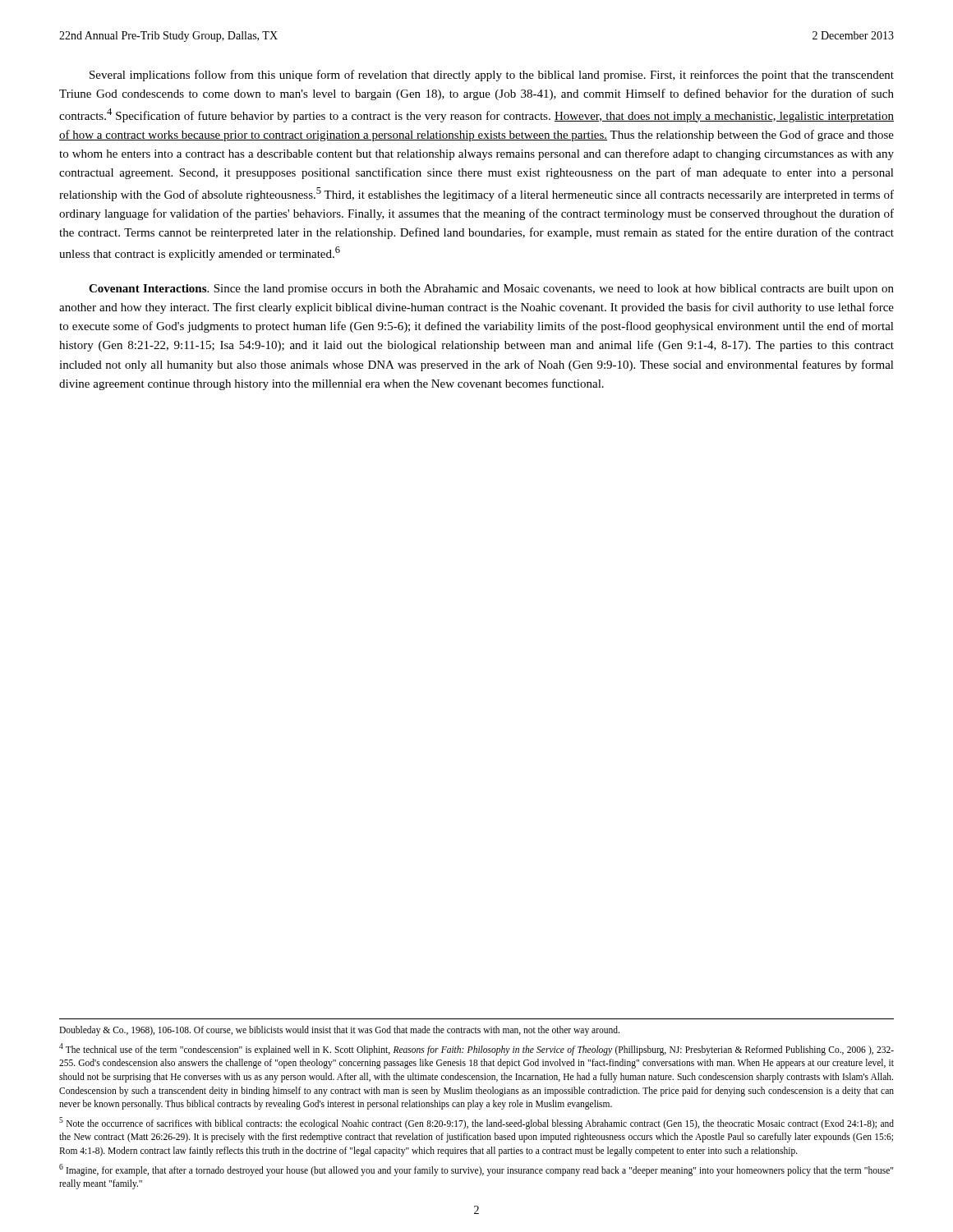Where is the passage that starts "5 Note the occurrence of sacrifices with biblical"?

click(476, 1136)
